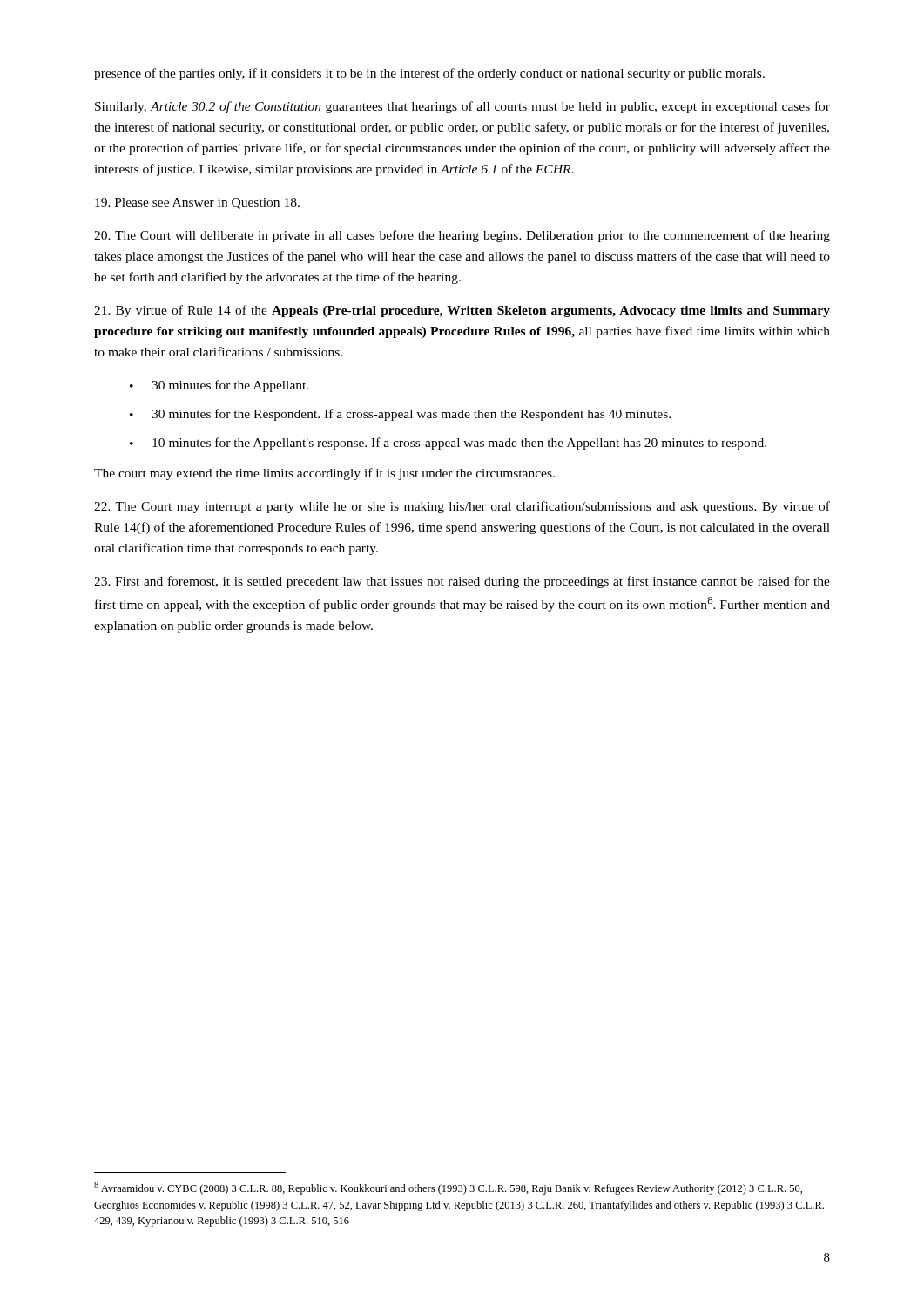Find the text block with the text "Similarly, Article 30.2"
The width and height of the screenshot is (924, 1307).
(x=462, y=137)
